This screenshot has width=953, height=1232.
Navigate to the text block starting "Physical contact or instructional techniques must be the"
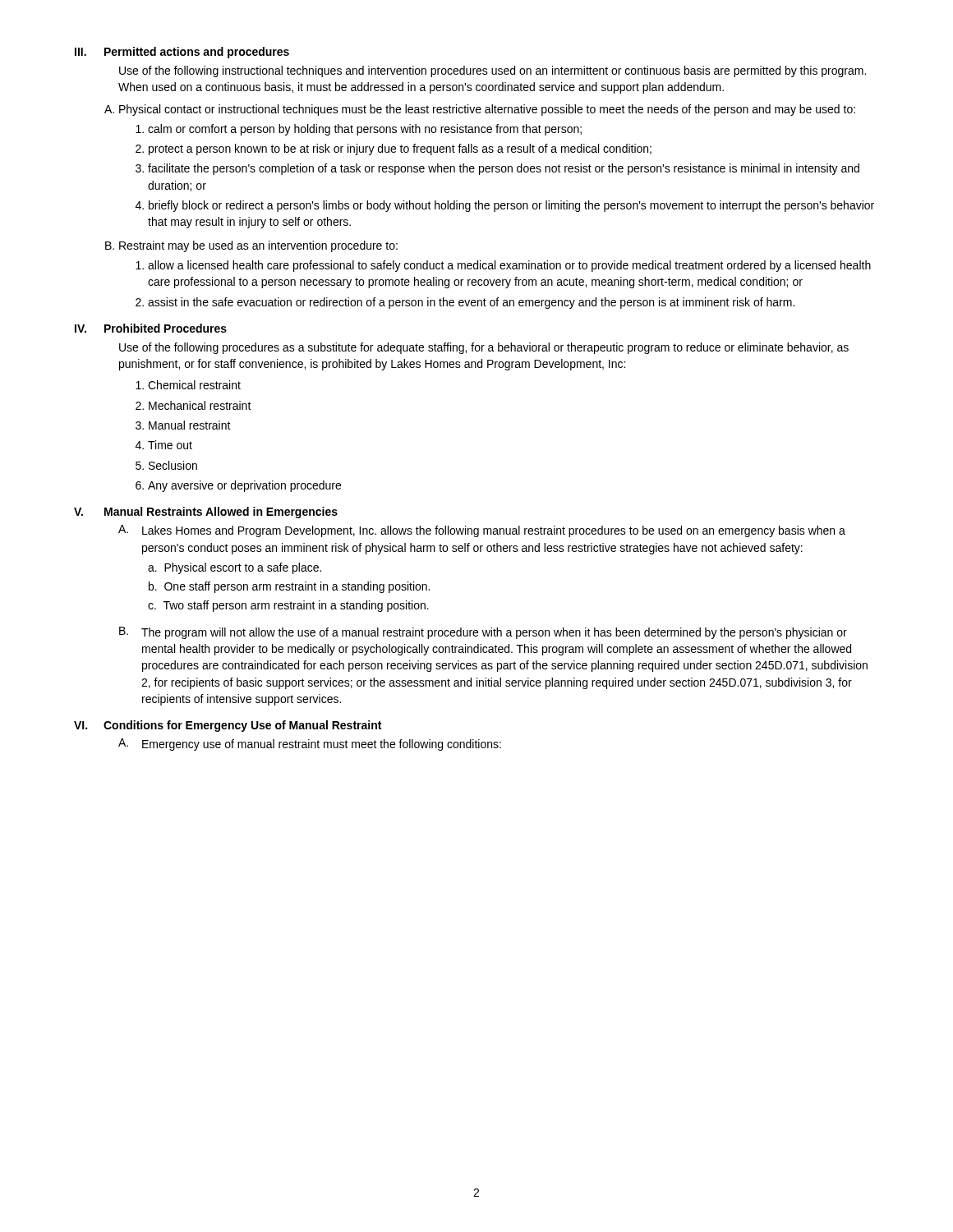pos(499,166)
